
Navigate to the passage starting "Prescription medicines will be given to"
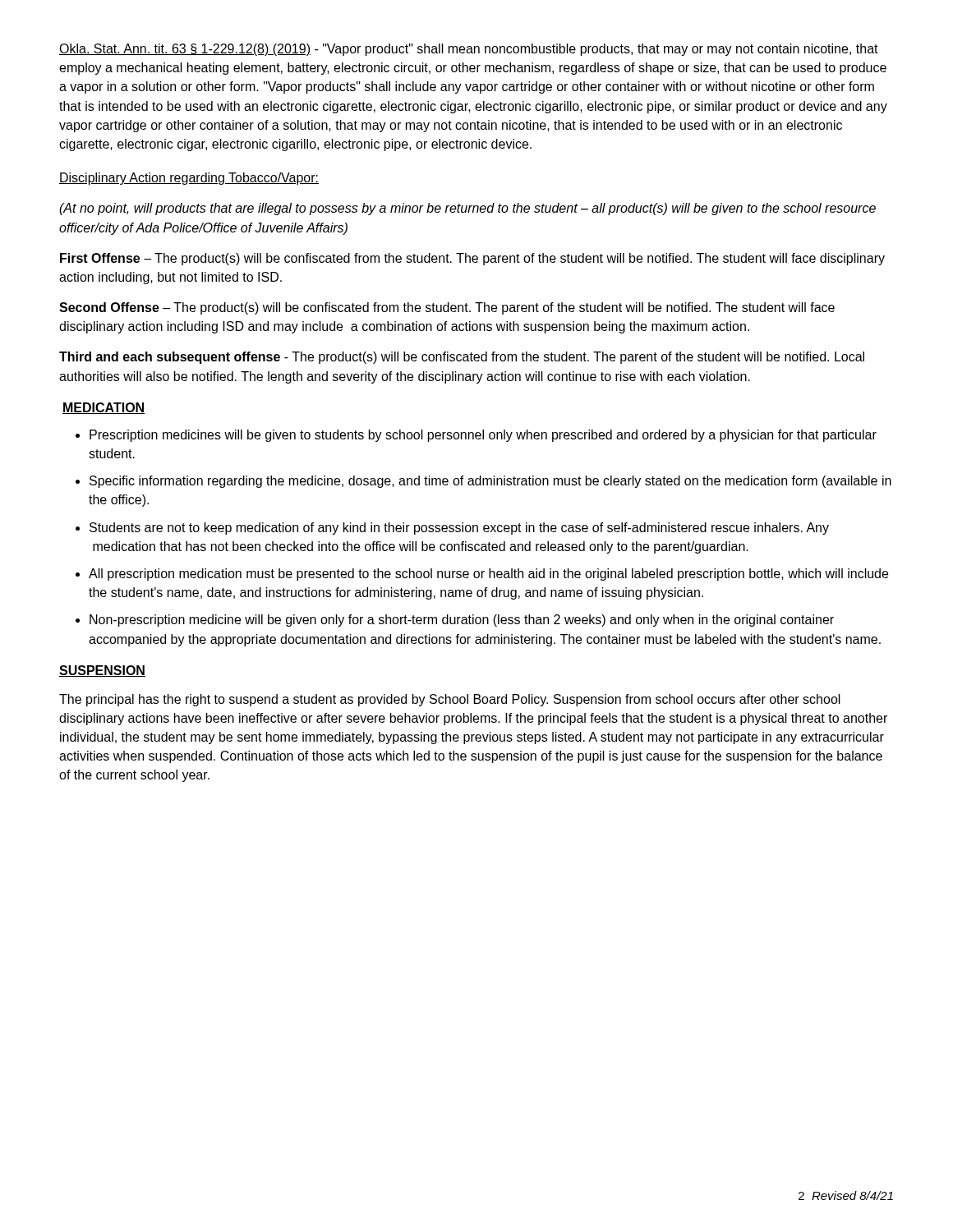[483, 444]
